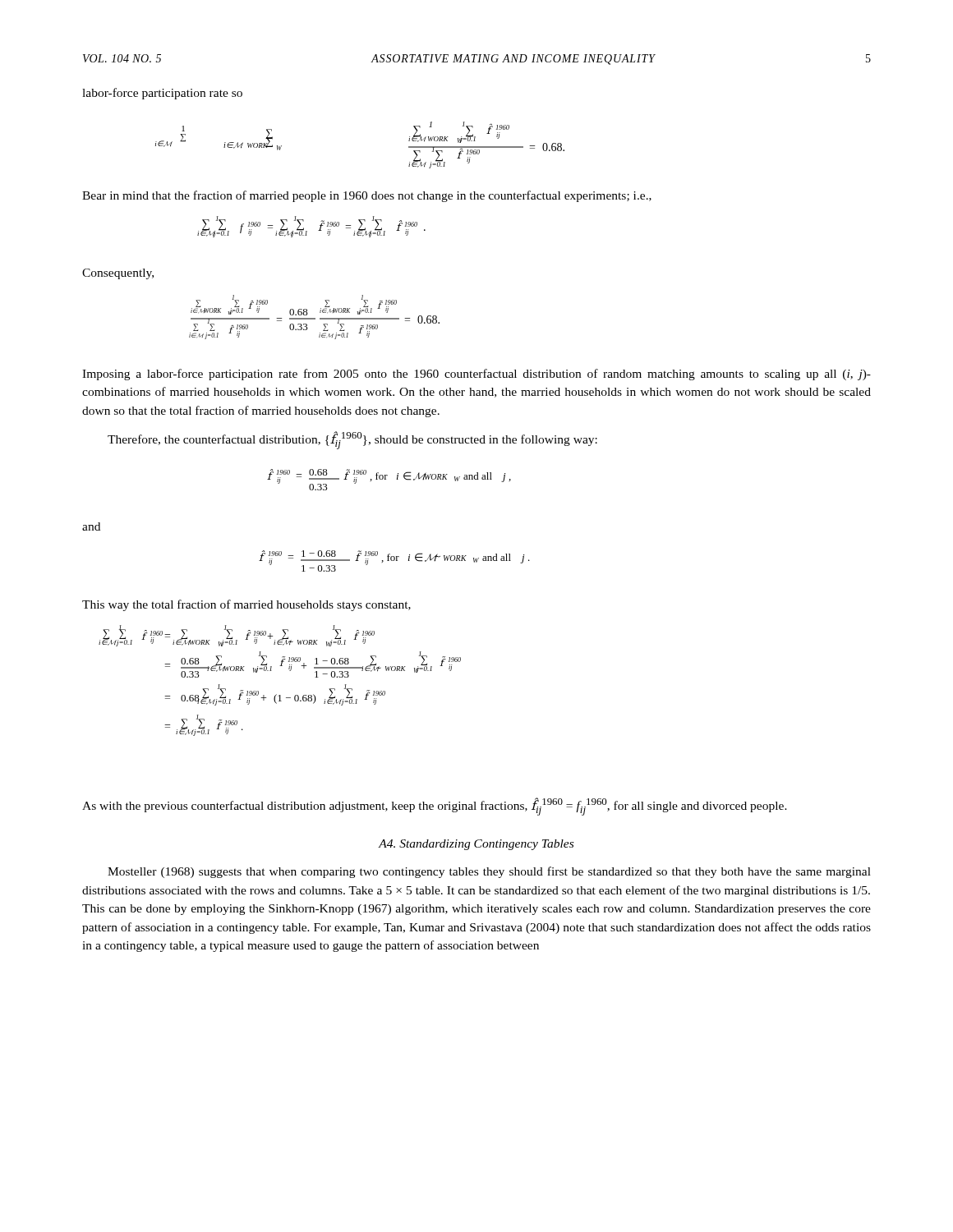Point to the formula beginning "f̂ 1960 ij = 1"

tap(476, 566)
